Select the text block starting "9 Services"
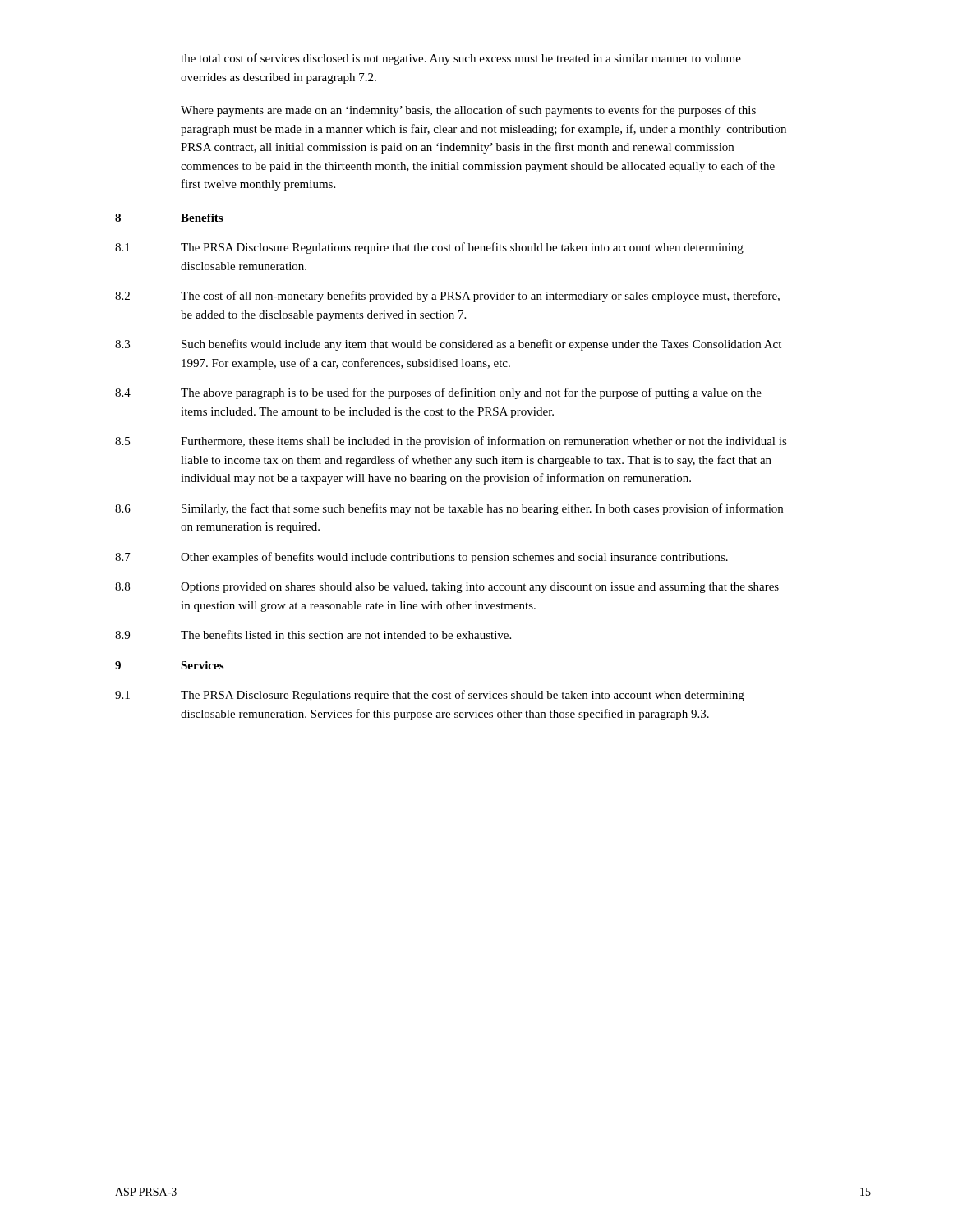Screen dimensions: 1232x953 [169, 665]
